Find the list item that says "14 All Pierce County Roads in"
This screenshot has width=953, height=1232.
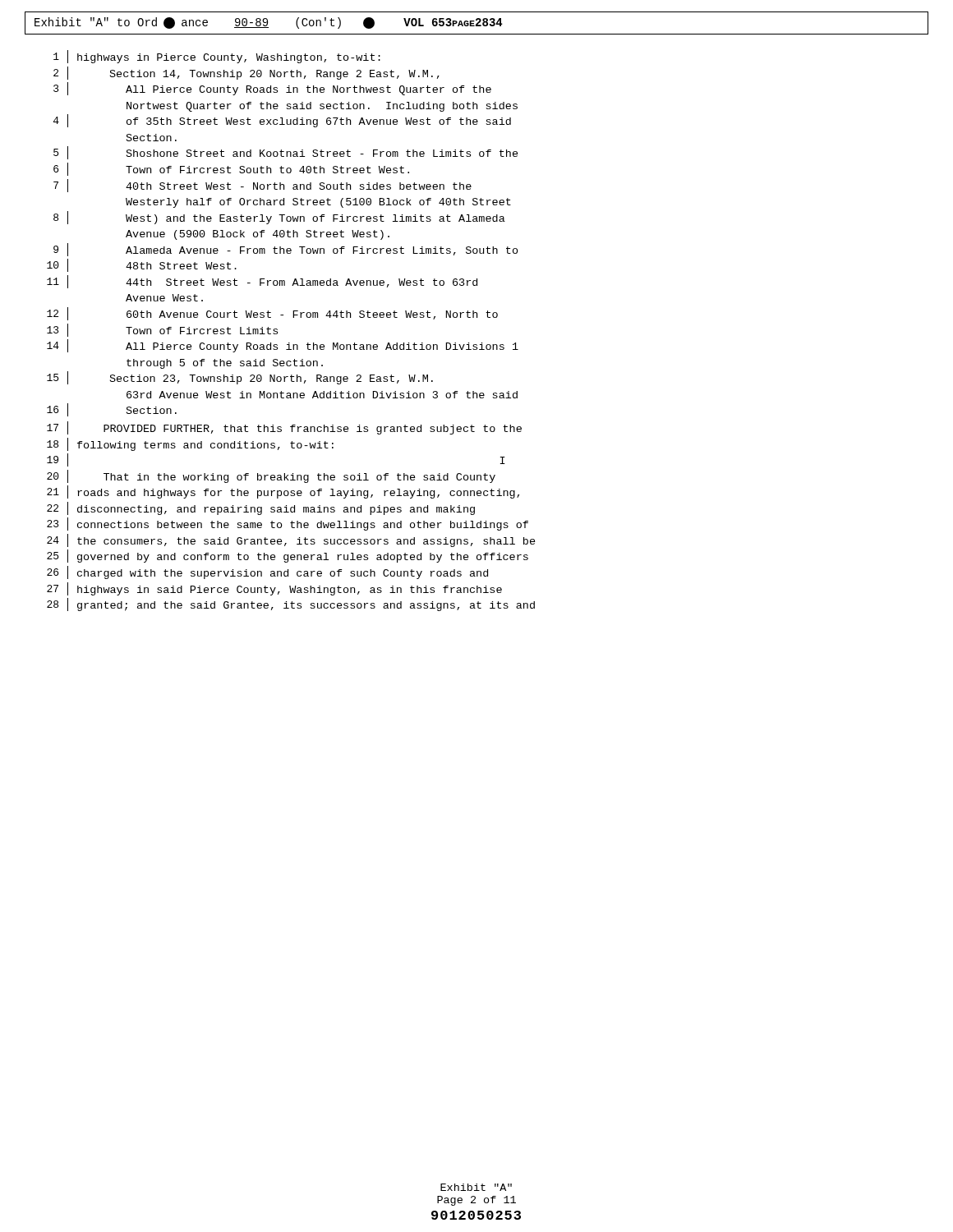[x=476, y=355]
